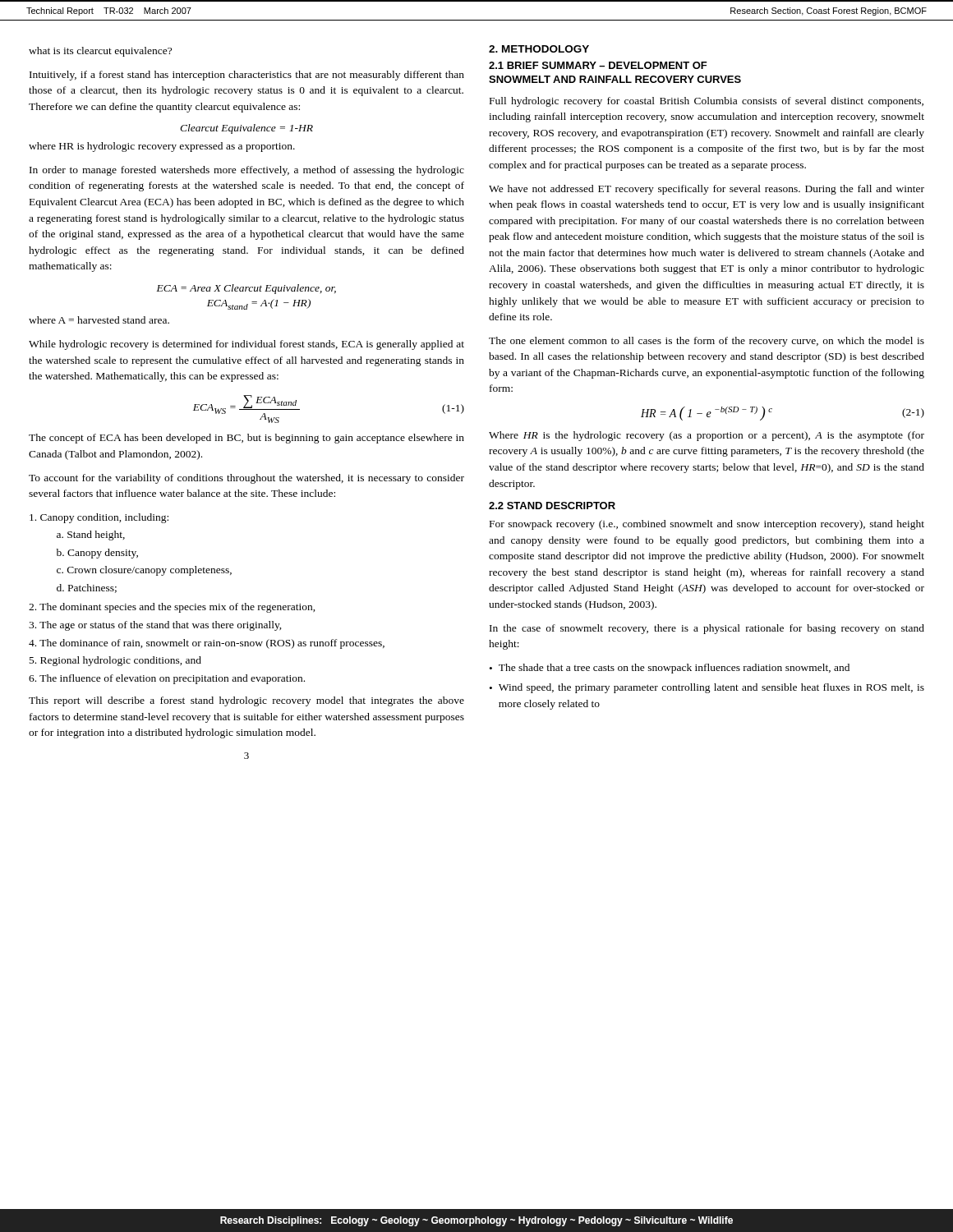The image size is (953, 1232).
Task: Find the text block that says "The one element common"
Action: (x=707, y=364)
